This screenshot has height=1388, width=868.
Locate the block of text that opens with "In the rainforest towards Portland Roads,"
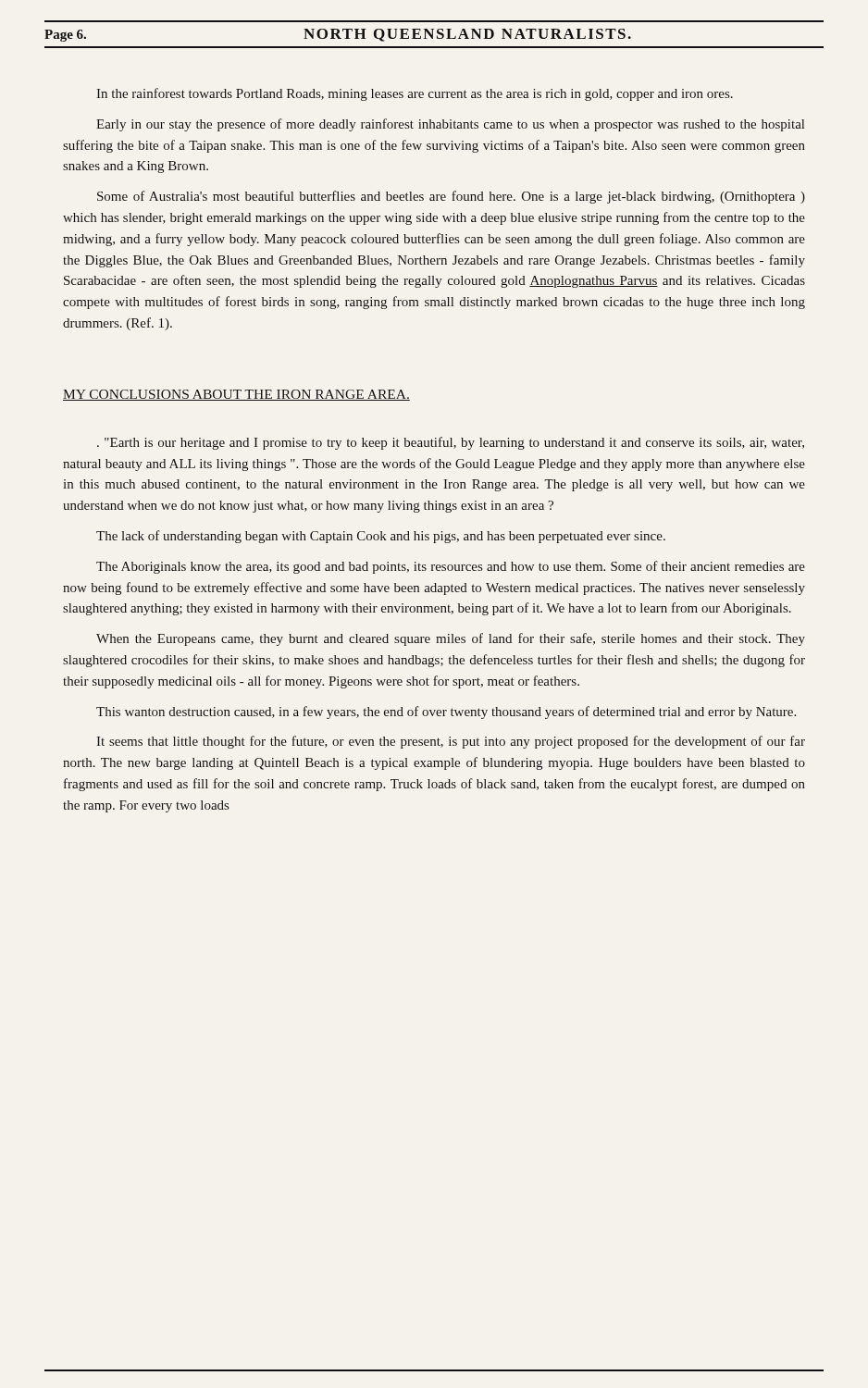pyautogui.click(x=415, y=93)
